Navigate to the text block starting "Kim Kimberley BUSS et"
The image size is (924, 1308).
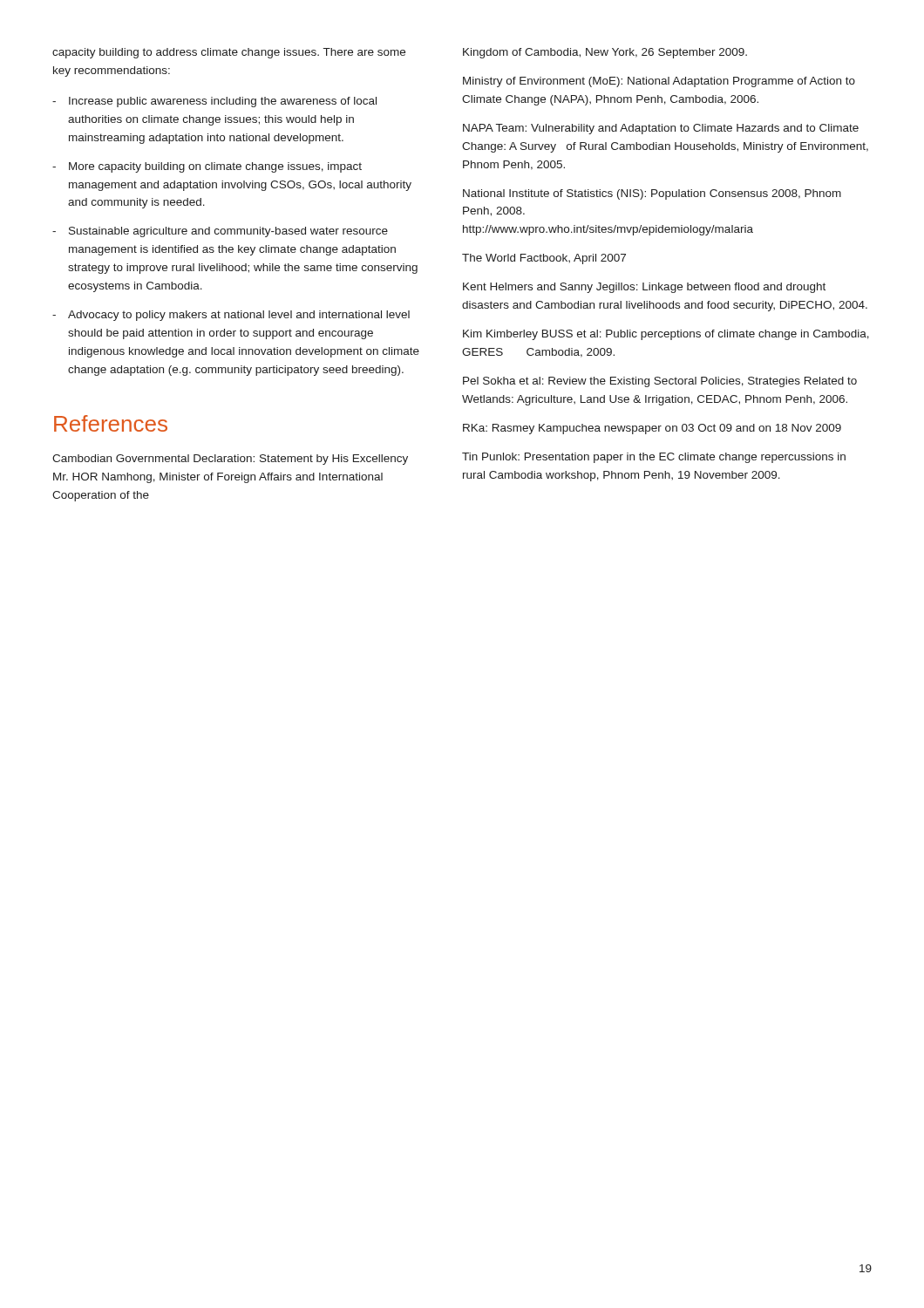click(x=666, y=343)
